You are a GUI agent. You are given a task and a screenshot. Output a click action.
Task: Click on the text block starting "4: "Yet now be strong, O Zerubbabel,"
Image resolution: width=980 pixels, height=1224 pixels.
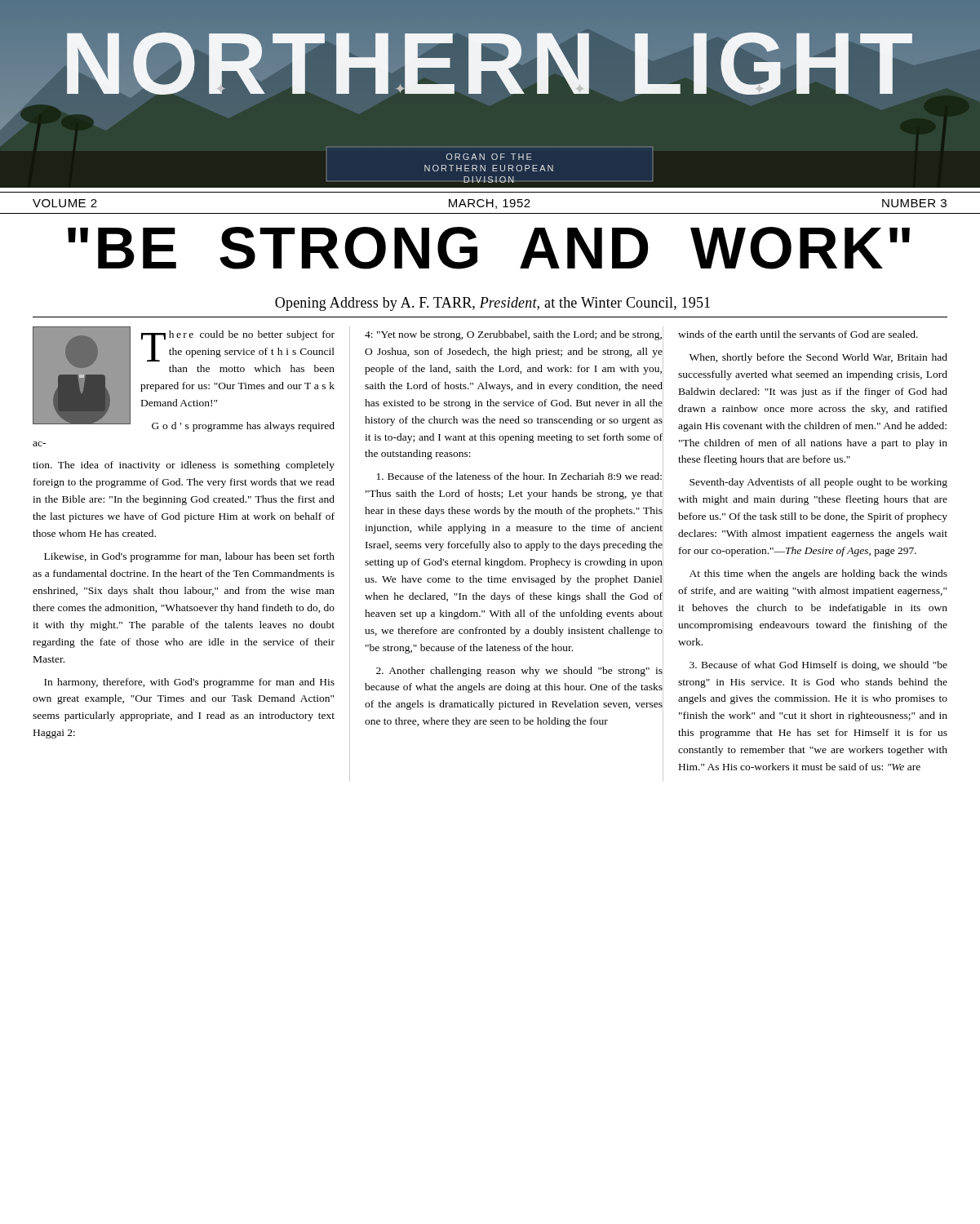tap(514, 528)
